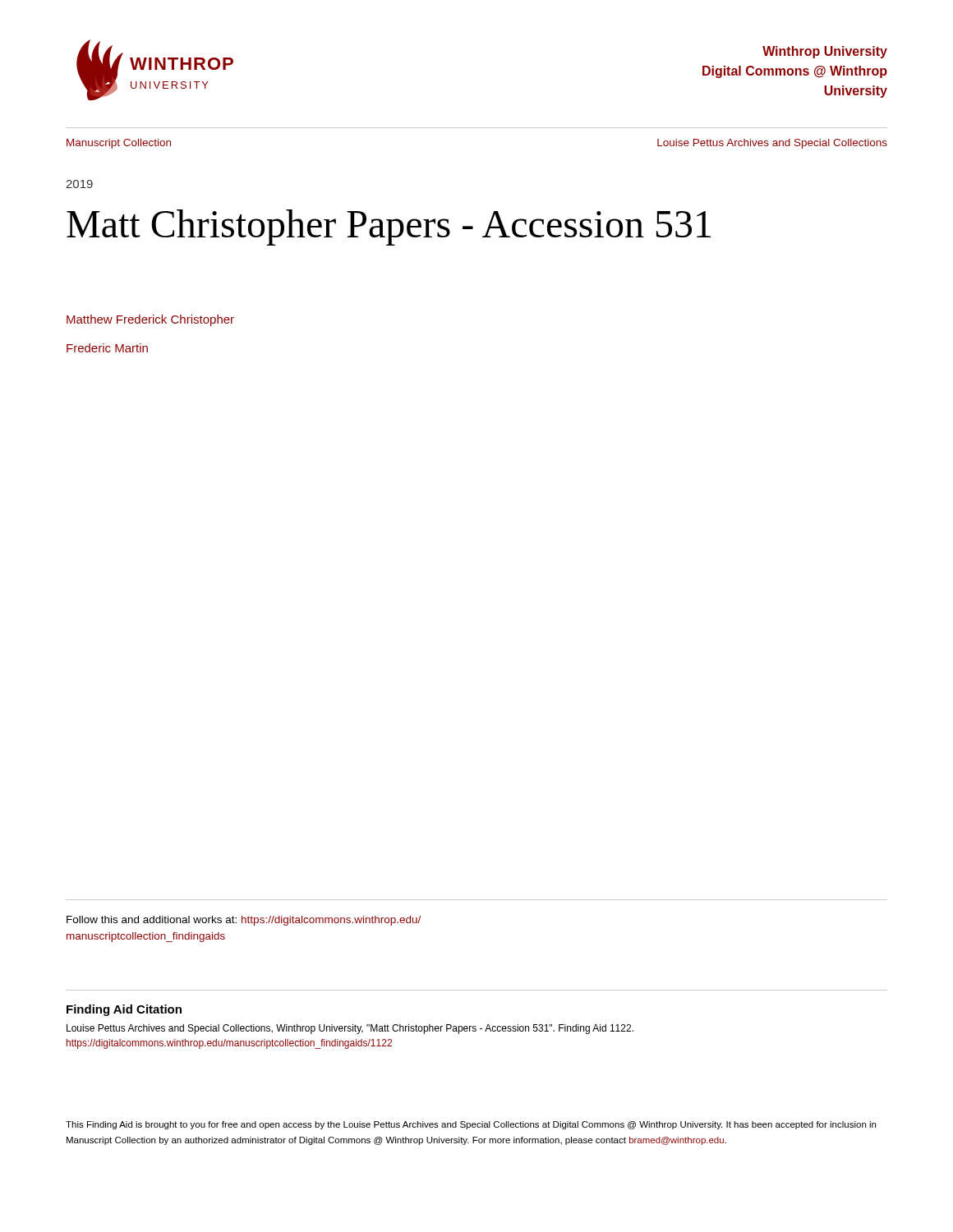Select the text block starting "Follow this and"

[x=243, y=928]
